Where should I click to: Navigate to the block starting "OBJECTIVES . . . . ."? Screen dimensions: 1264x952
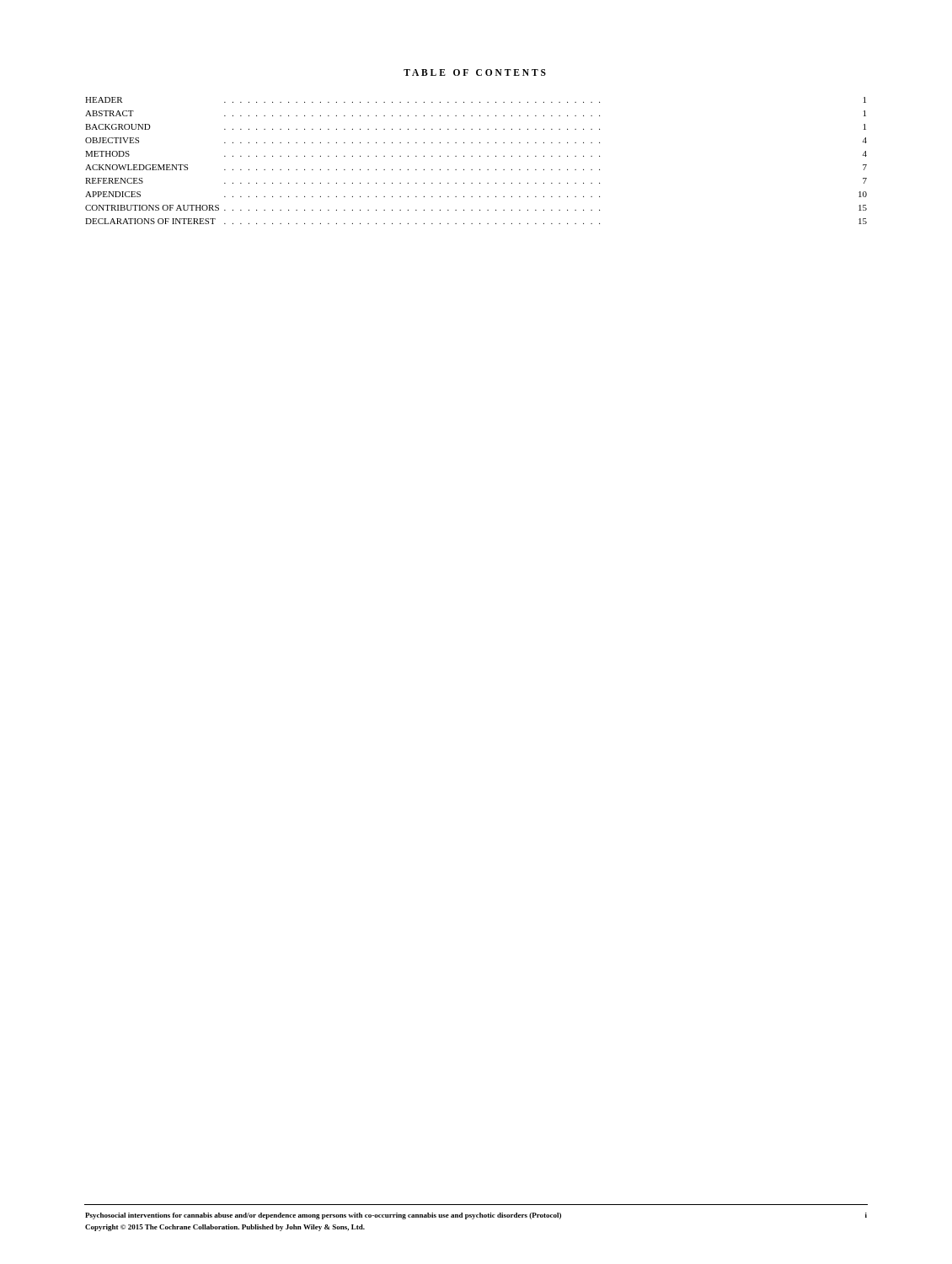pos(476,140)
